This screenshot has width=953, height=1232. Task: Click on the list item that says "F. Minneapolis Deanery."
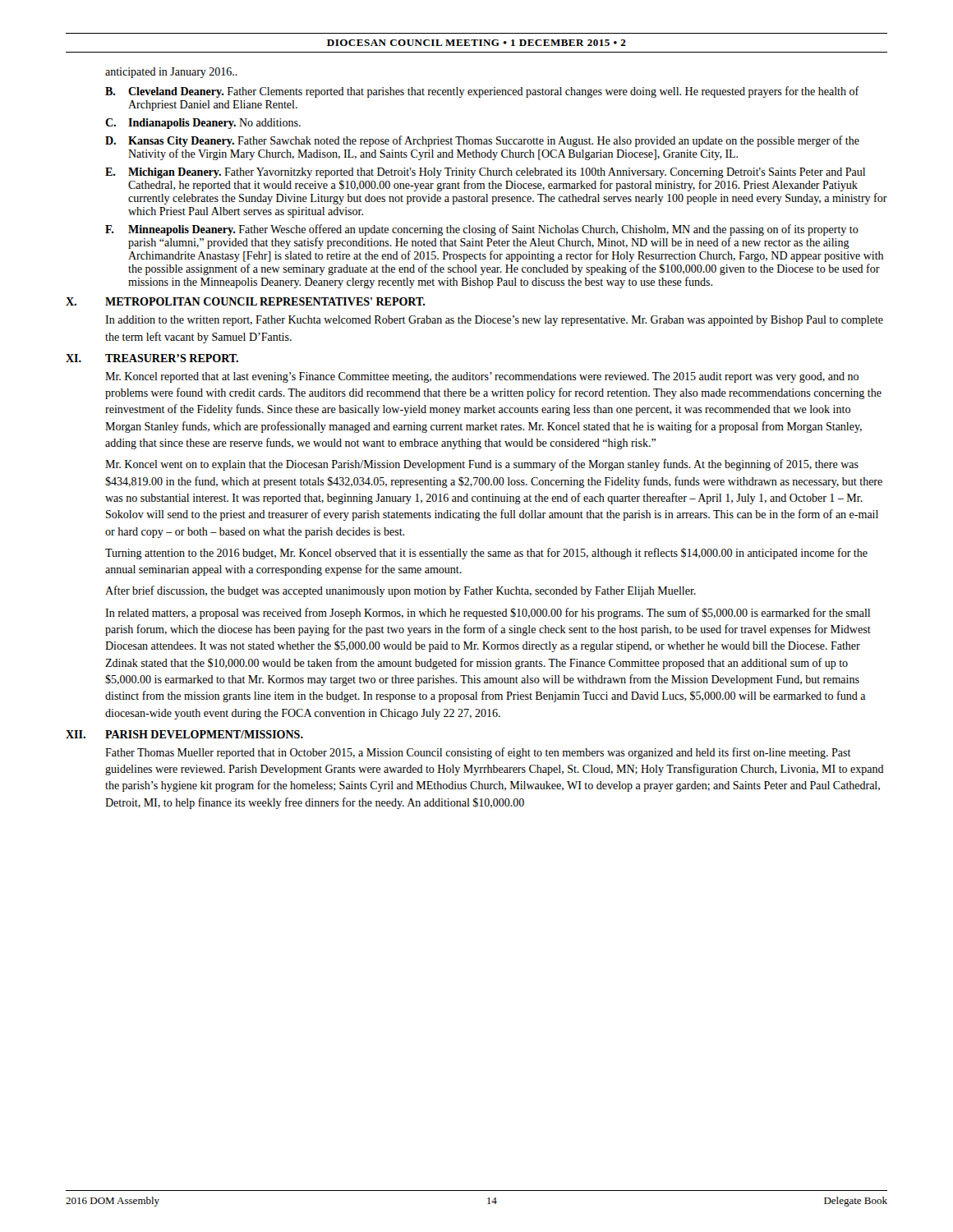pos(496,257)
